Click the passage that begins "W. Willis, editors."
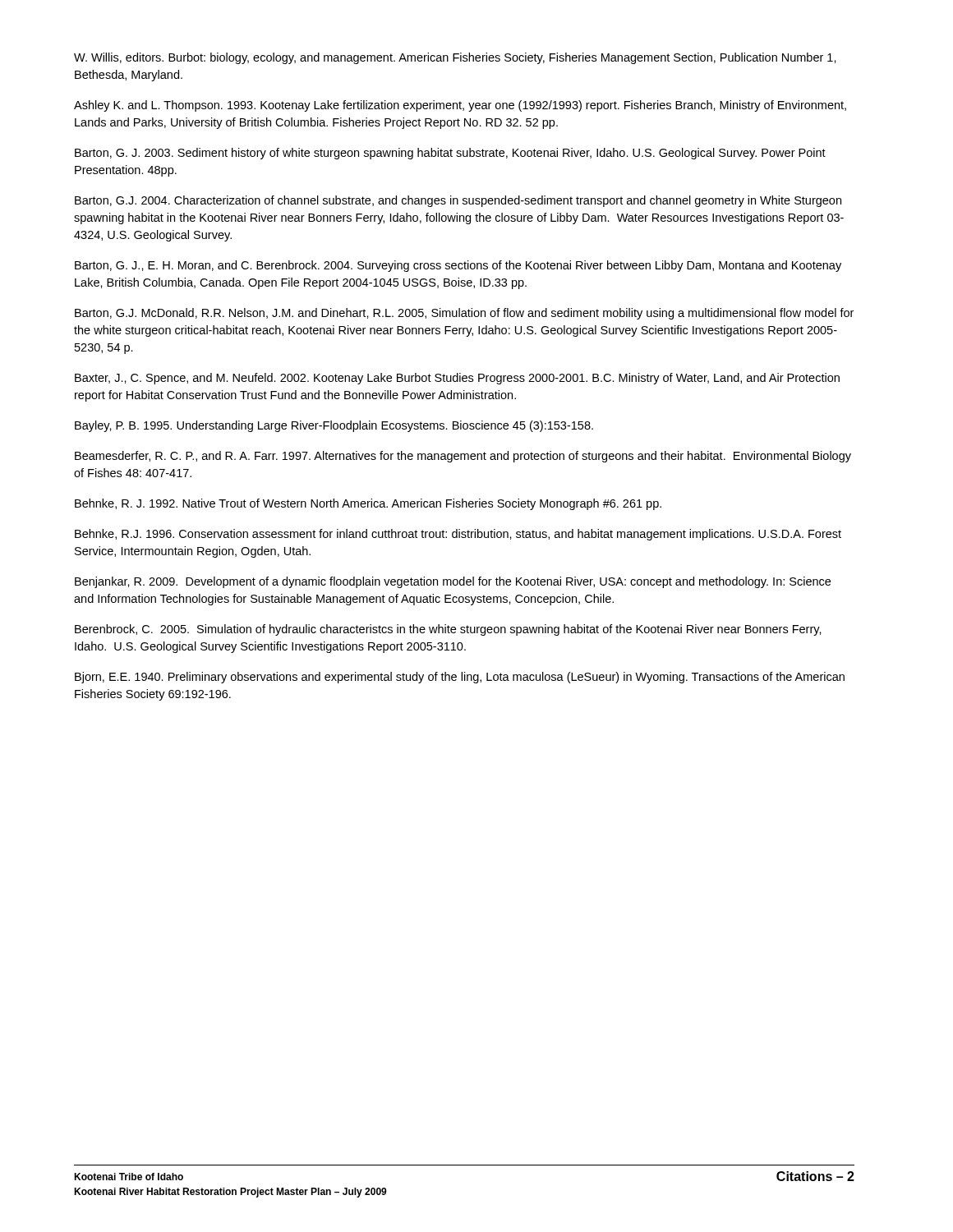The width and height of the screenshot is (953, 1232). [455, 66]
